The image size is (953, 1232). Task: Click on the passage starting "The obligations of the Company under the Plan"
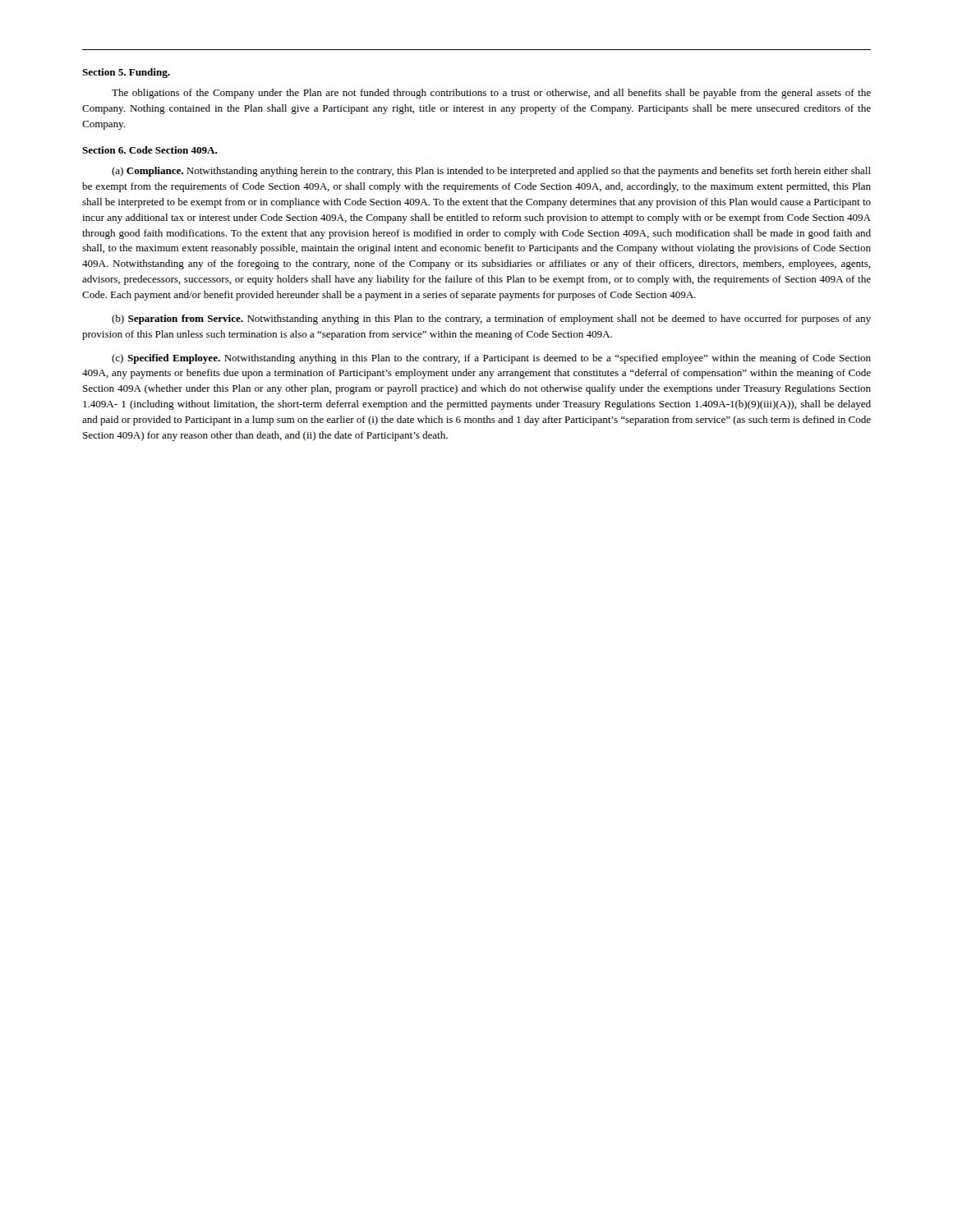476,108
